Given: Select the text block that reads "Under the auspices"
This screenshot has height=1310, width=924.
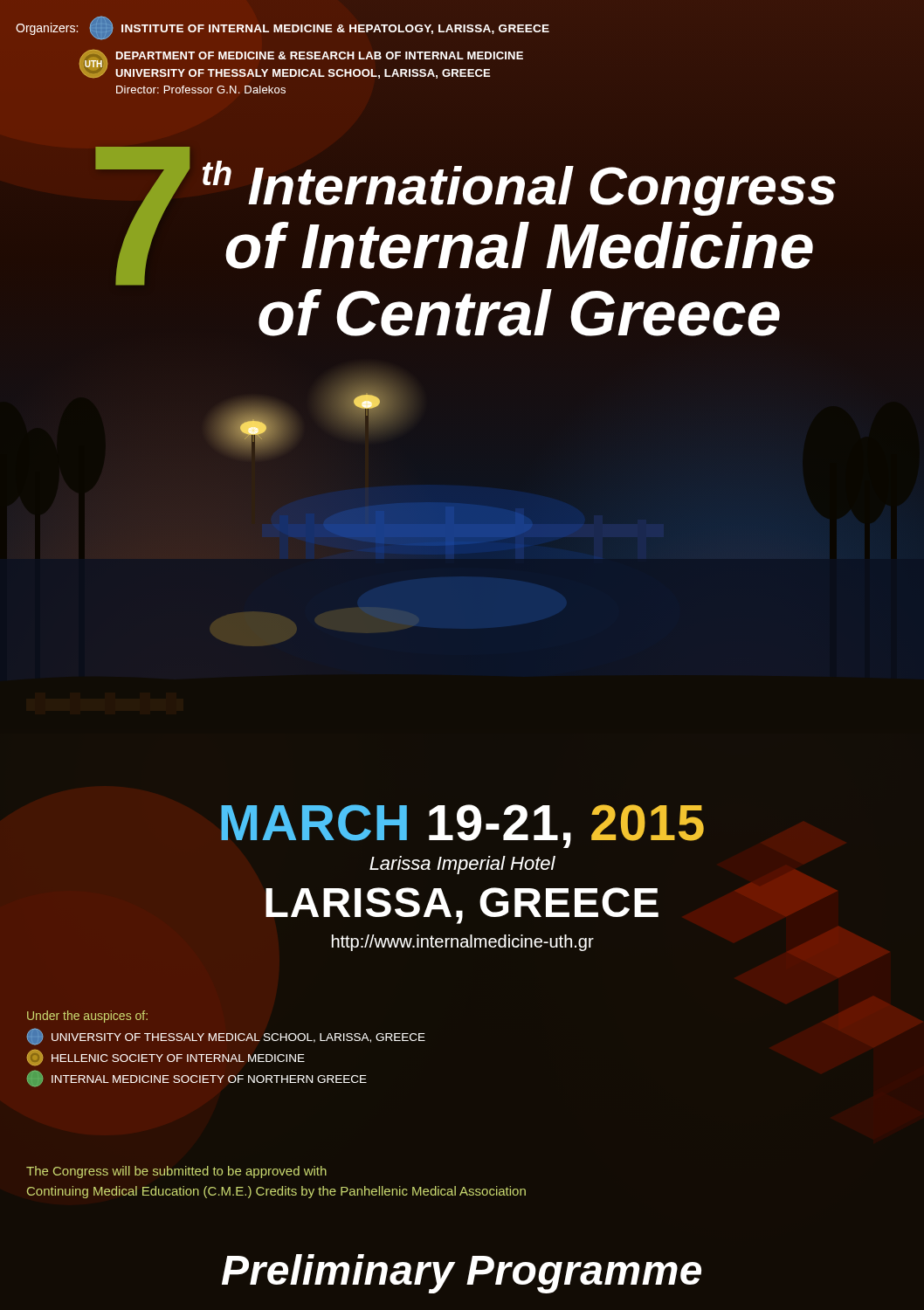Looking at the screenshot, I should (x=226, y=1048).
